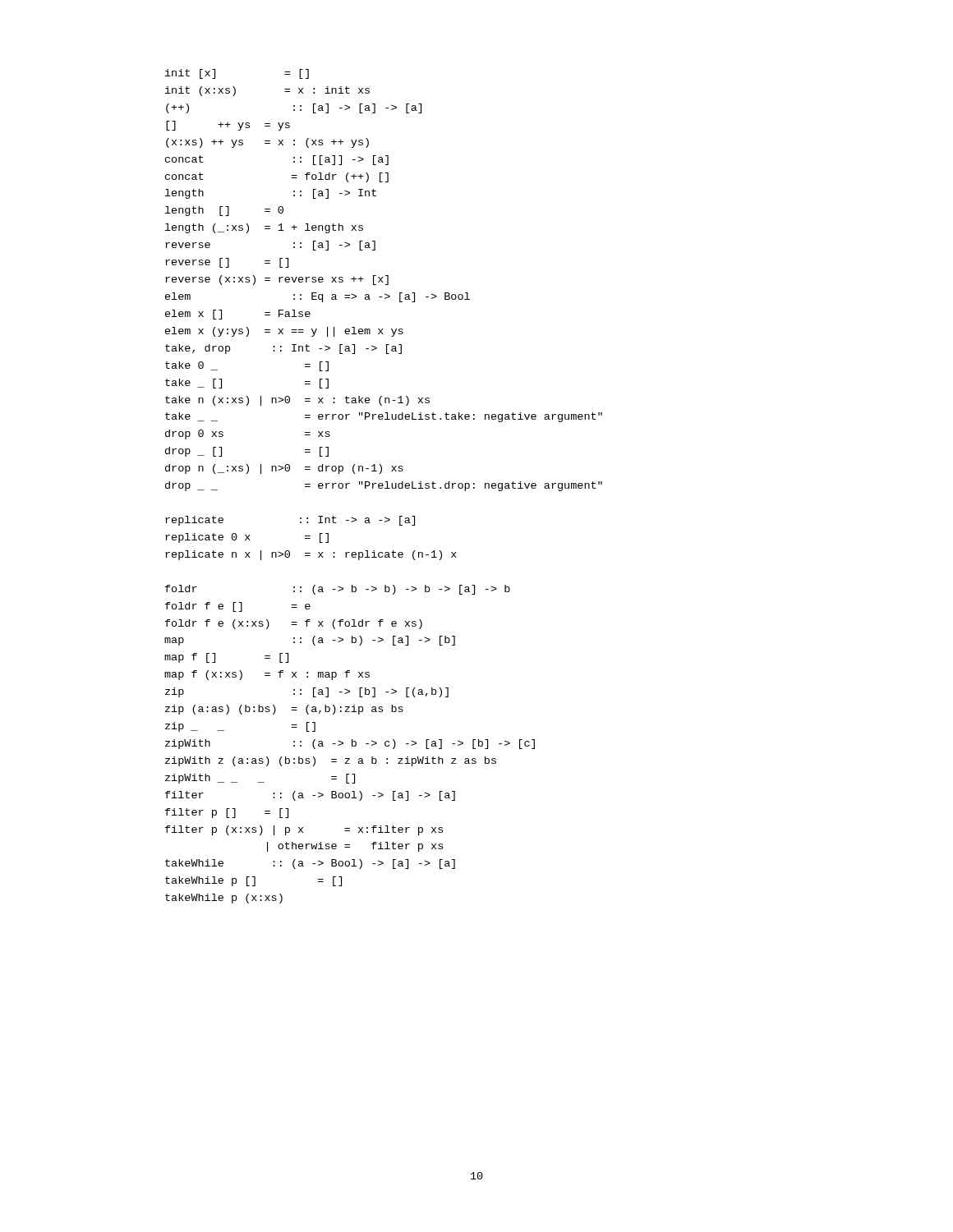The image size is (953, 1232).
Task: Select the element starting "init [x] = [] init (x:xs)"
Action: (x=518, y=487)
